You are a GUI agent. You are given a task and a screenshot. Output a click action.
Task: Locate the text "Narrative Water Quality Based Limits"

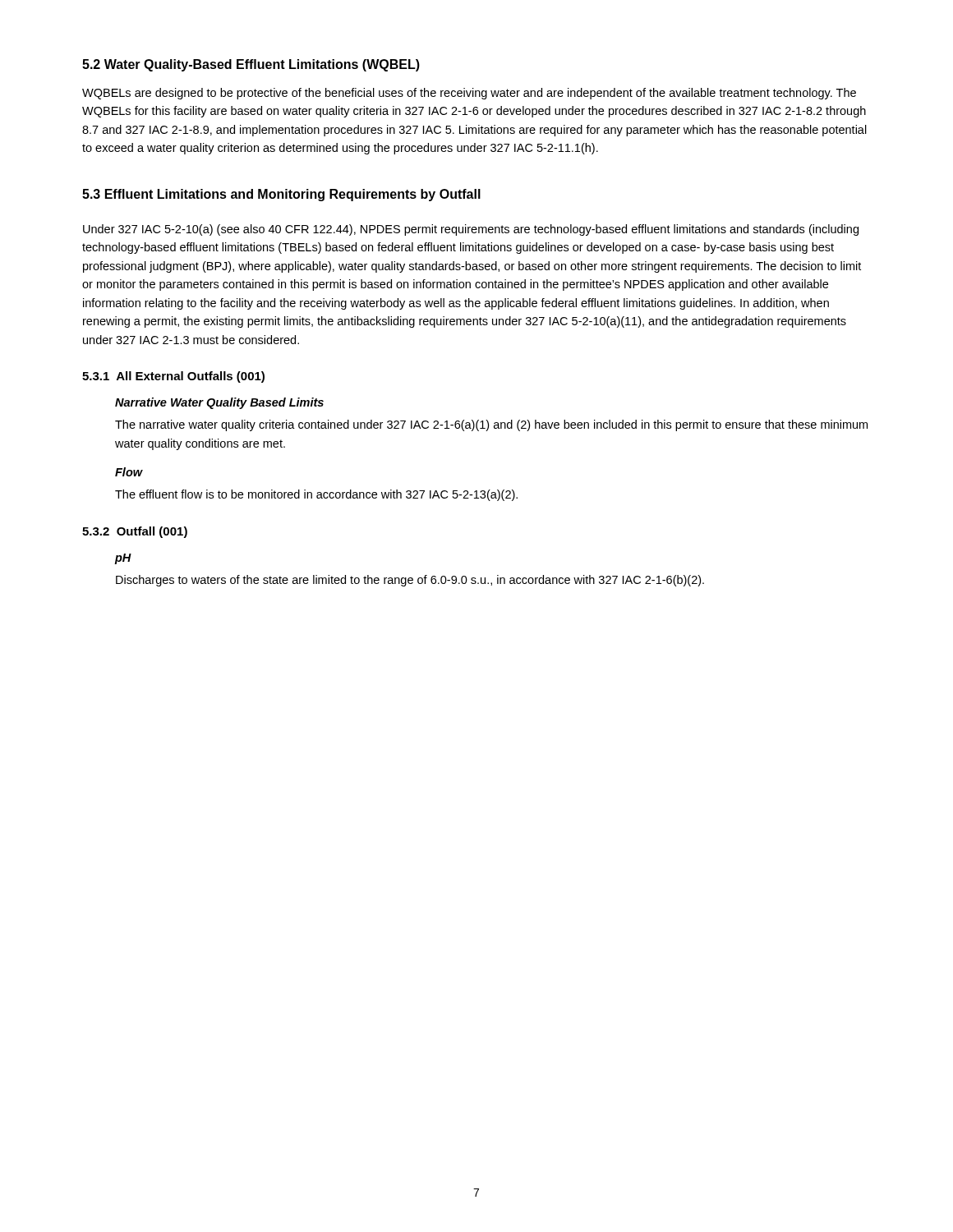tap(220, 403)
